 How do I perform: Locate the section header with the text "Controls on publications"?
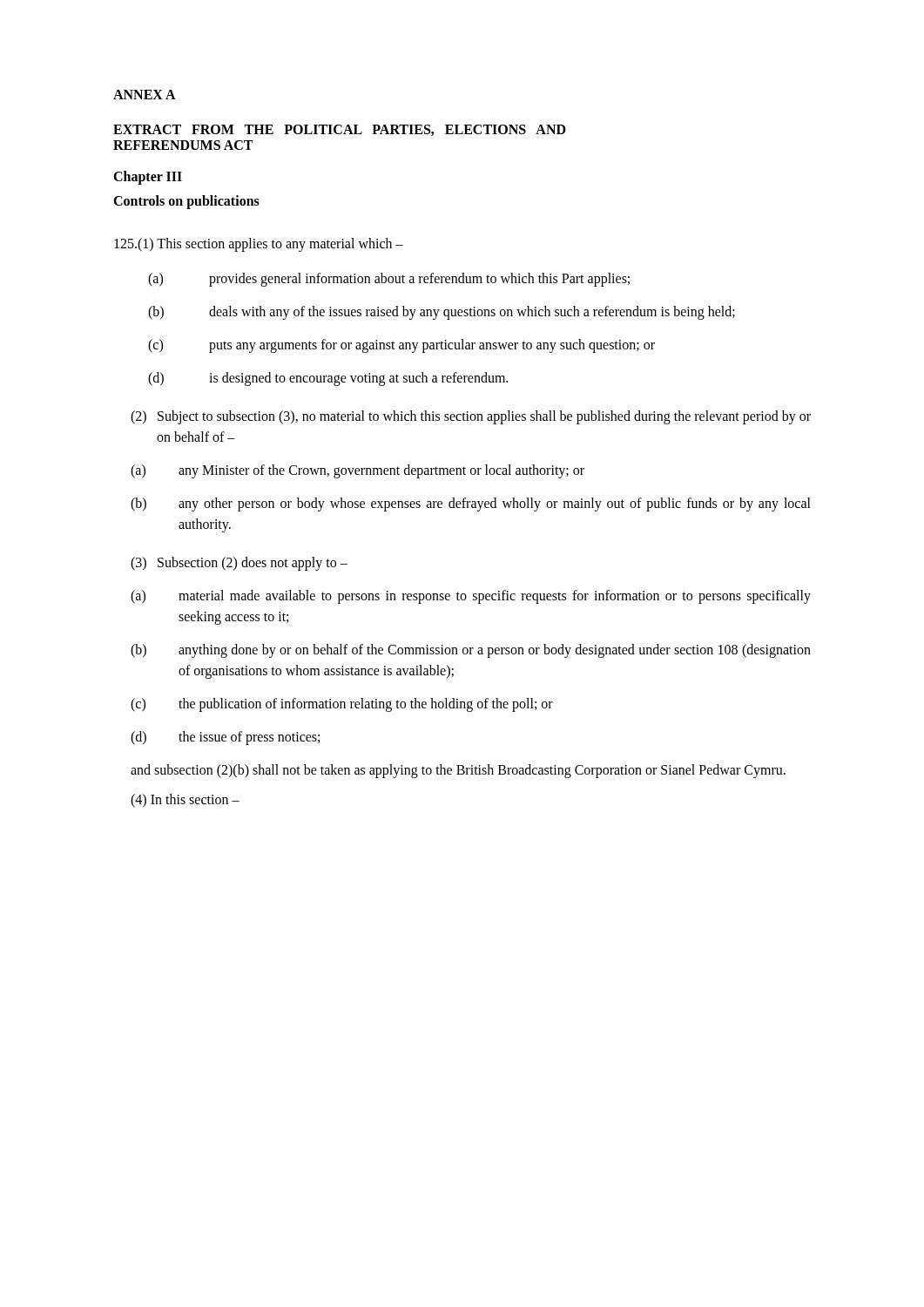186,201
